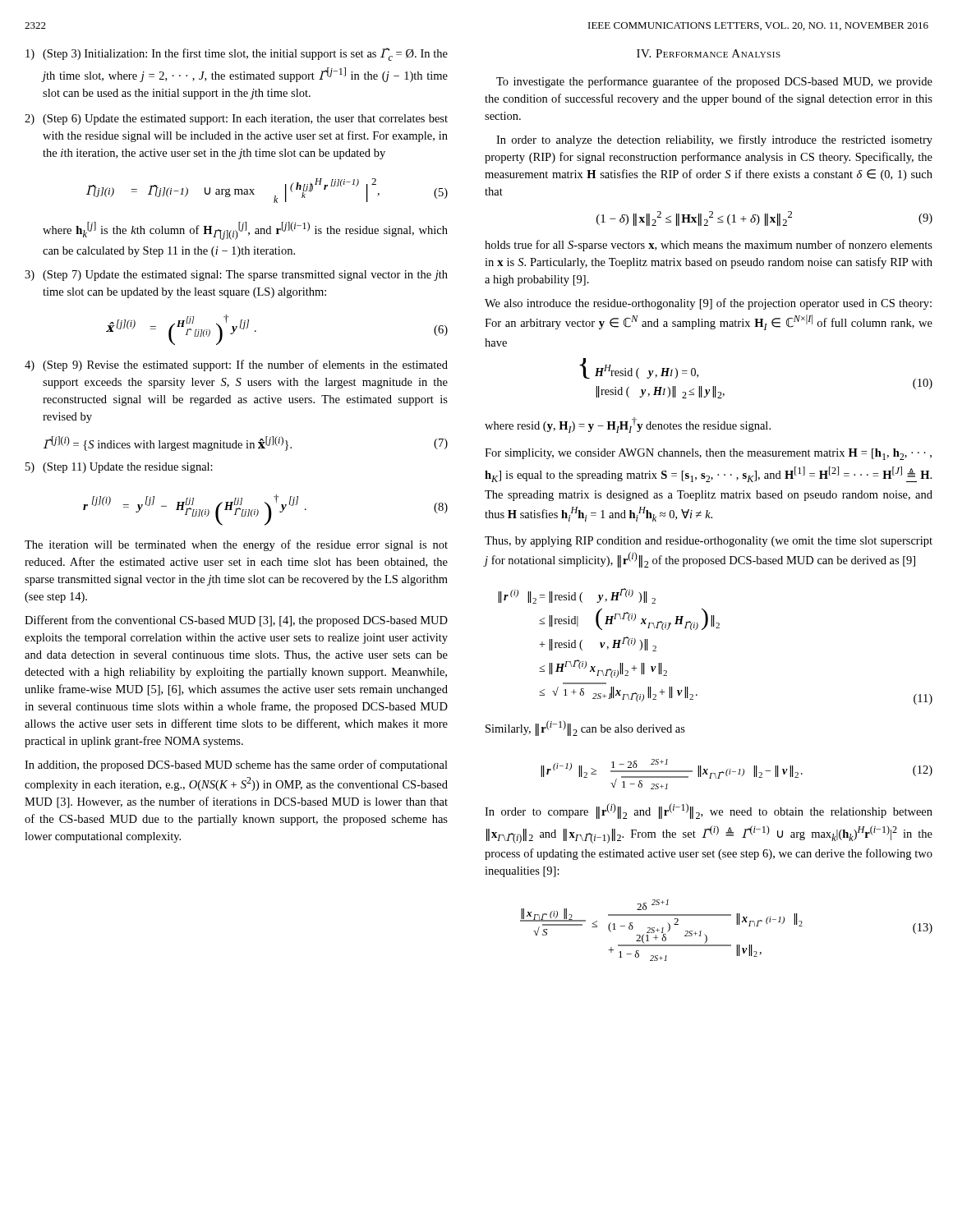Click on the text block containing "To investigate the"
The width and height of the screenshot is (953, 1232).
(x=709, y=98)
